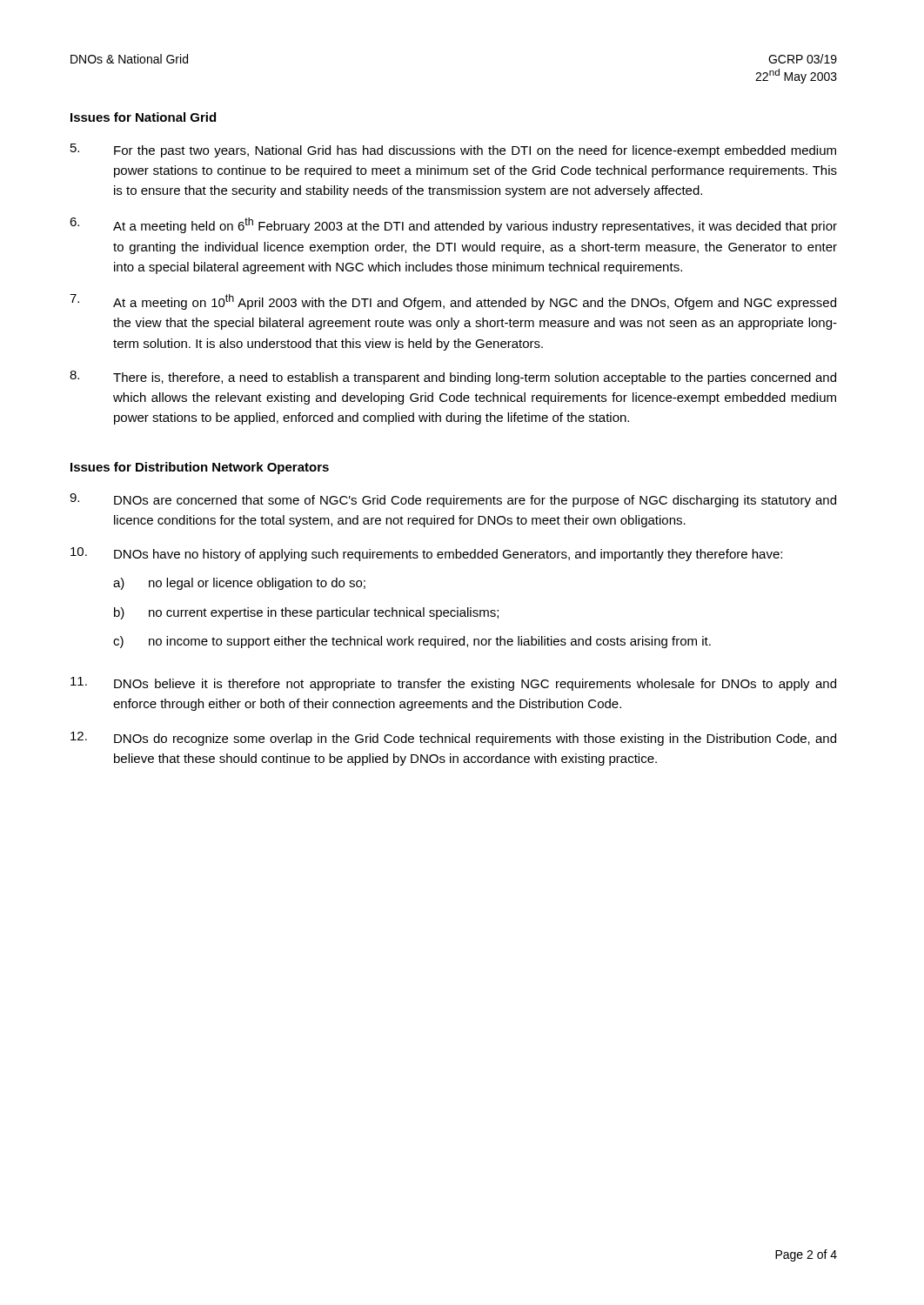Point to the element starting "10. DNOs have no"
Screen dimensions: 1305x924
tap(453, 602)
